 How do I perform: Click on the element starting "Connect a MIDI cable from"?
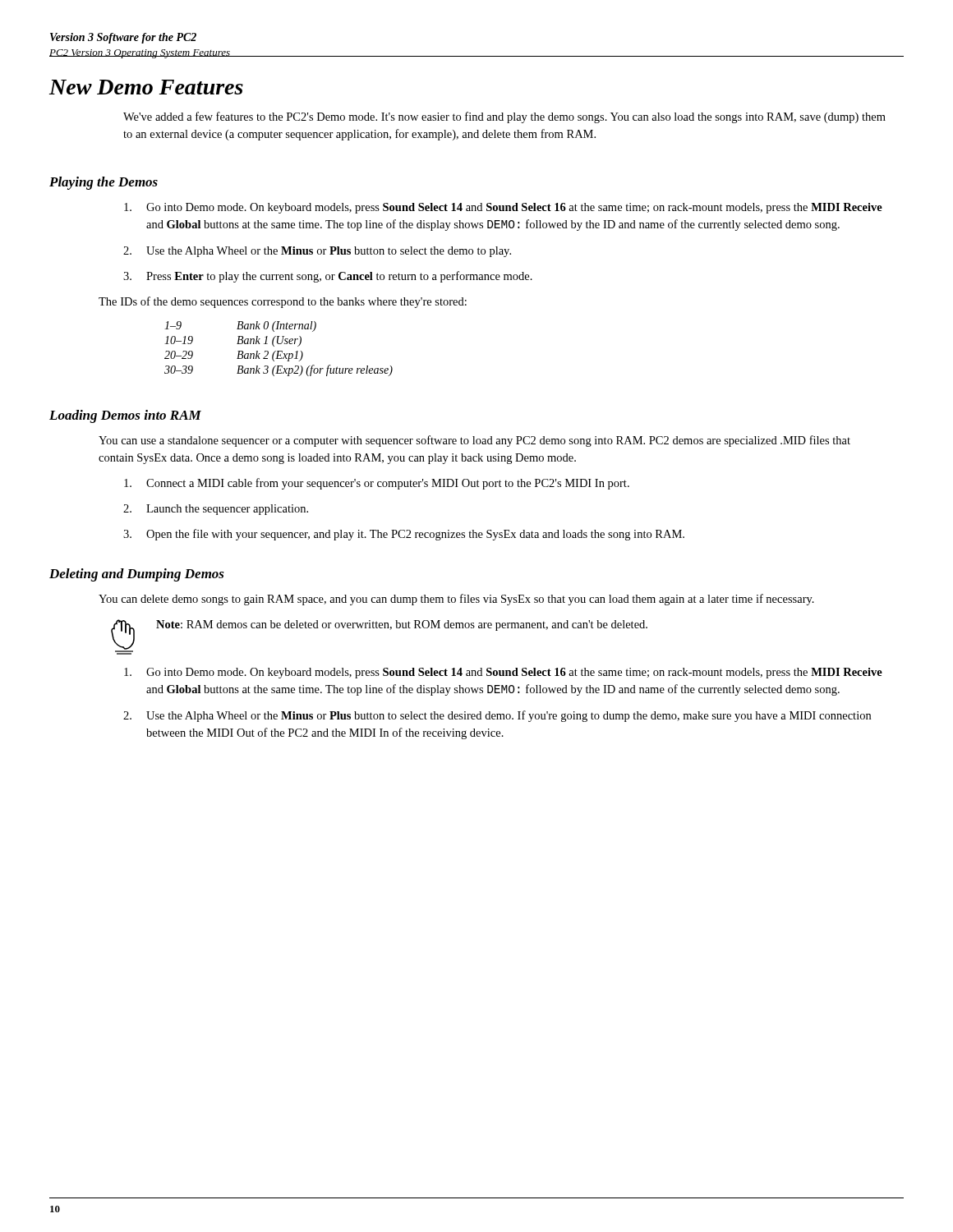[x=505, y=483]
